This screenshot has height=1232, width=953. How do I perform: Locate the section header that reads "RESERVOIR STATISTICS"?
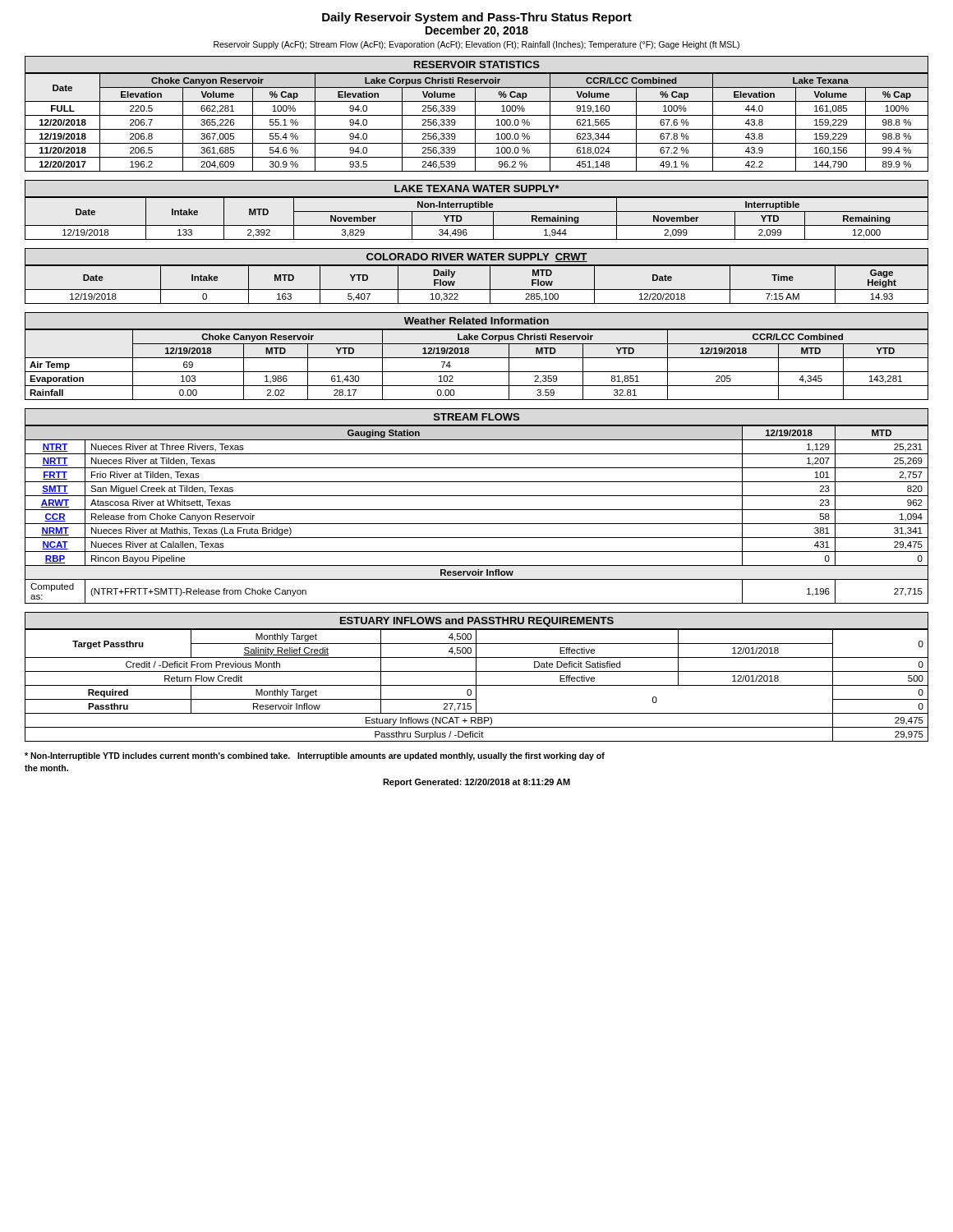(x=476, y=64)
